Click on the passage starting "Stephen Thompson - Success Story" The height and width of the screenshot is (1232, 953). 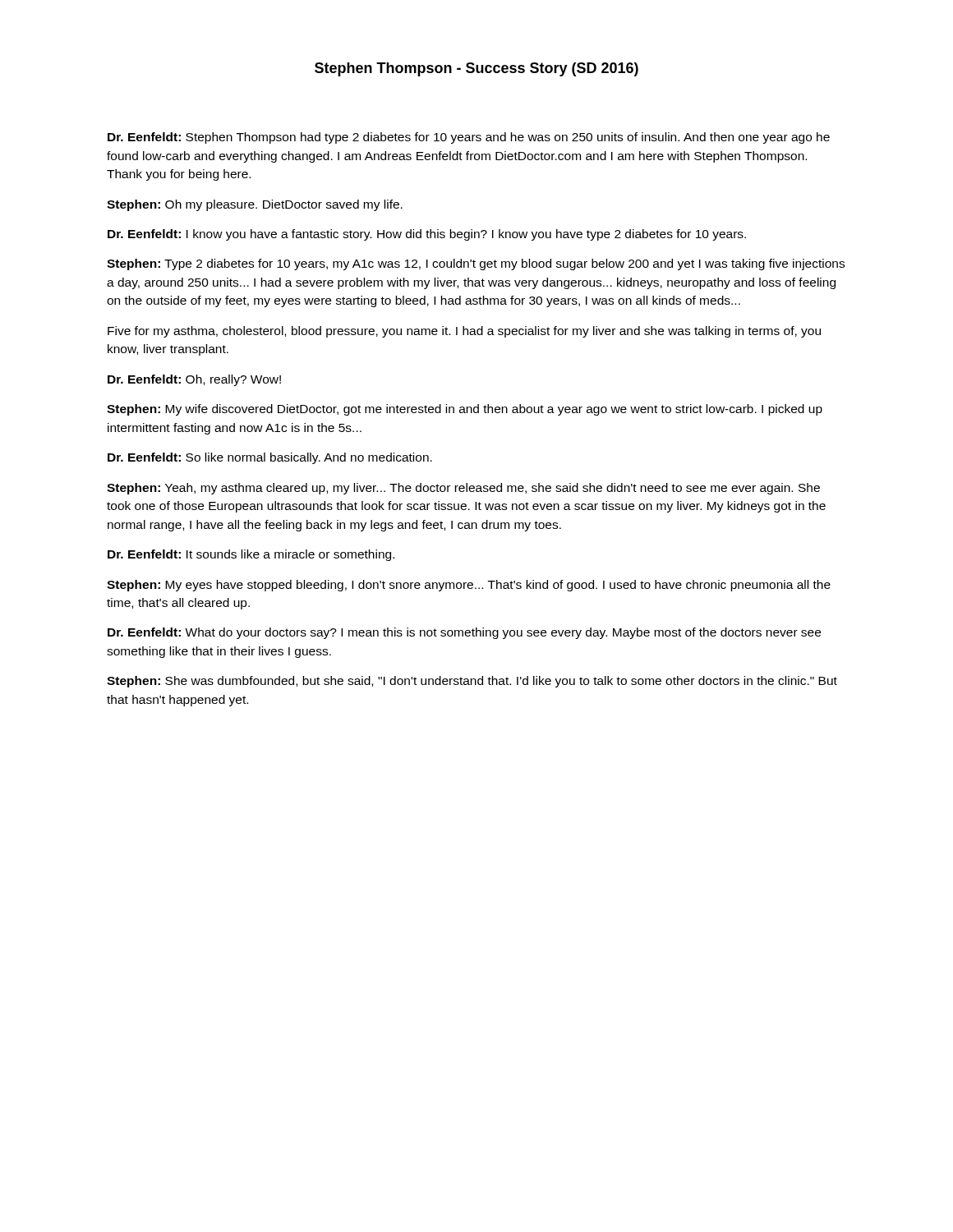point(476,68)
